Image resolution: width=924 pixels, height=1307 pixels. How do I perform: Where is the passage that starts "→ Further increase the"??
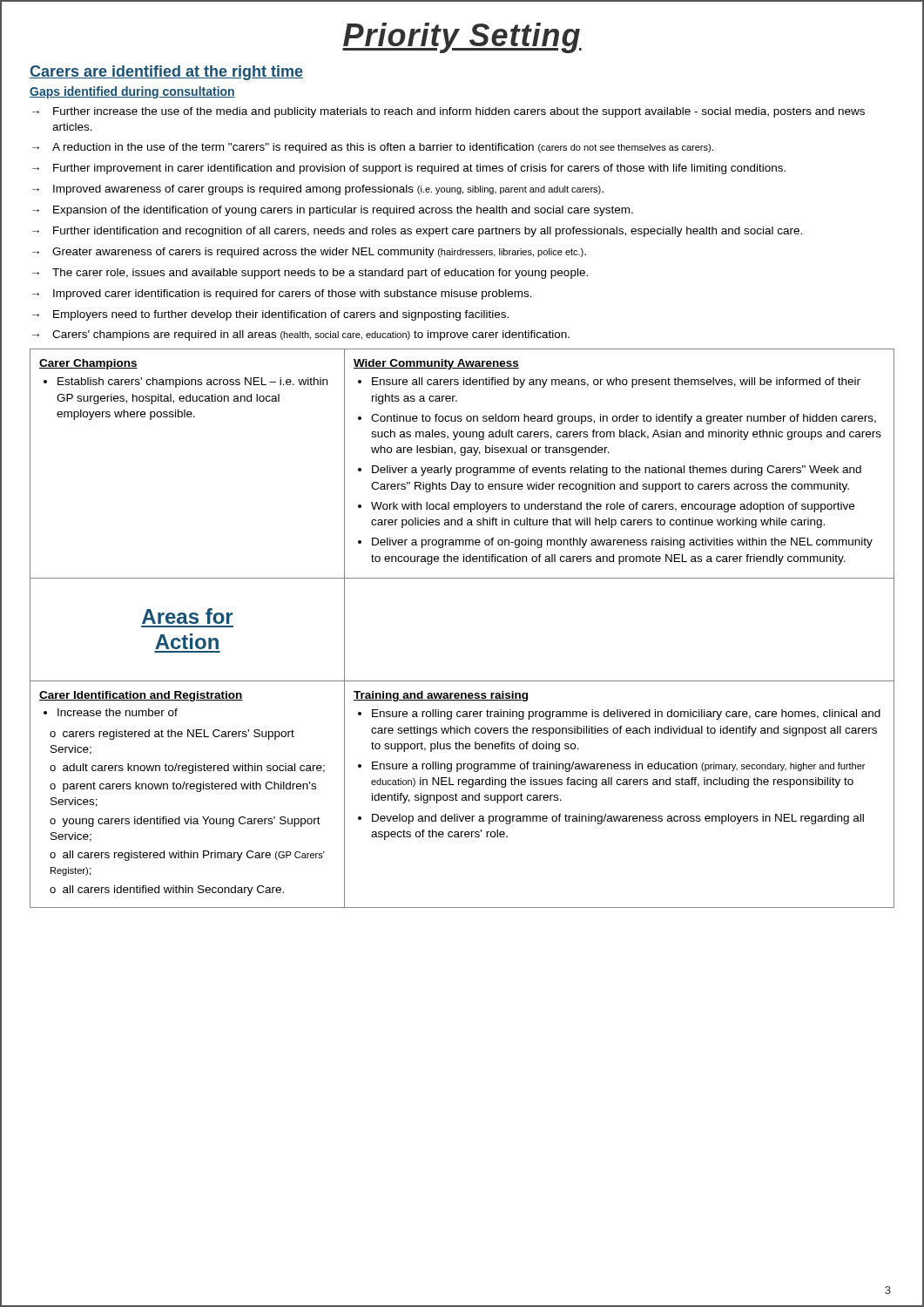(462, 120)
